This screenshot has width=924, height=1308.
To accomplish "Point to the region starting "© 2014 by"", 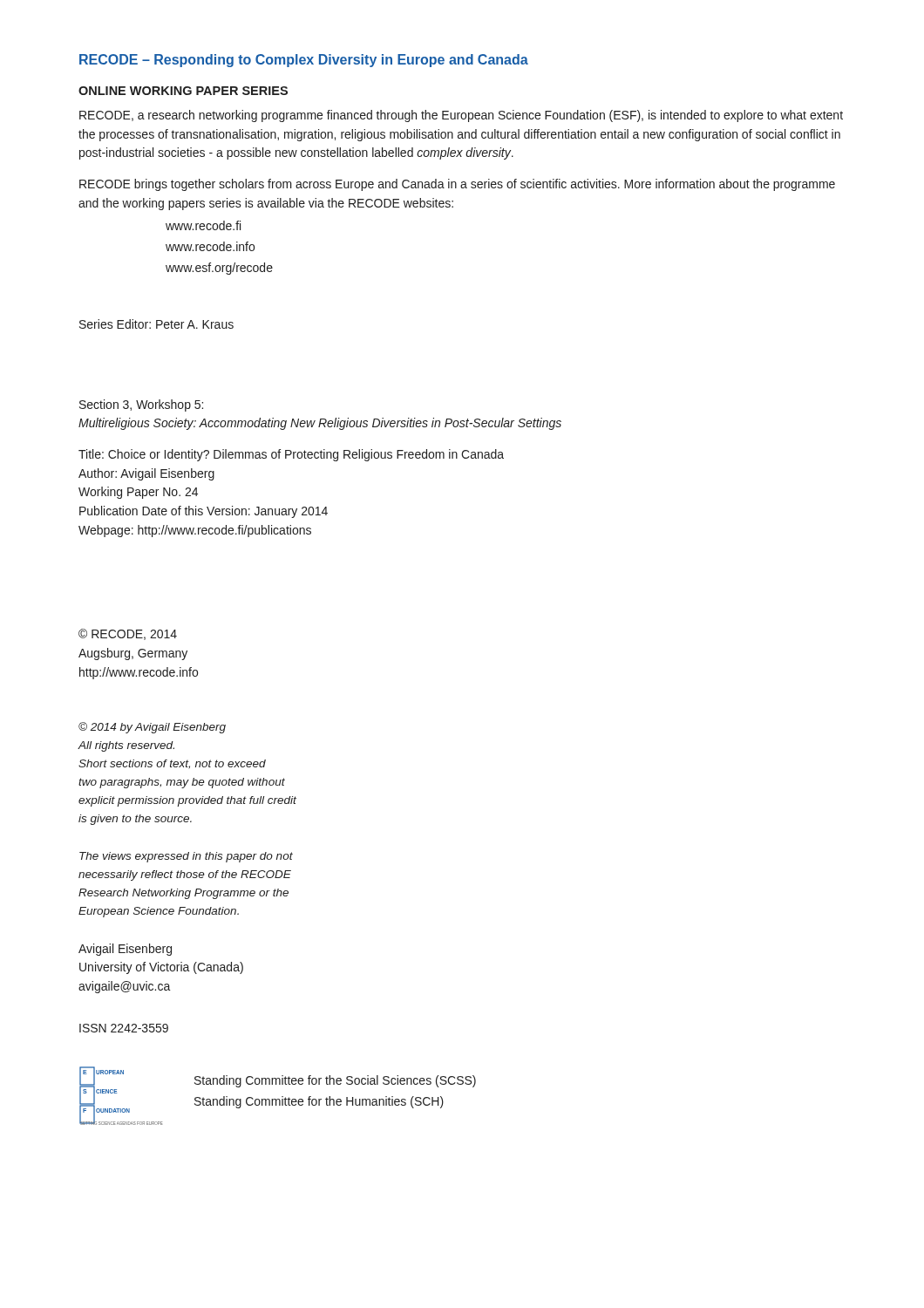I will pyautogui.click(x=187, y=773).
